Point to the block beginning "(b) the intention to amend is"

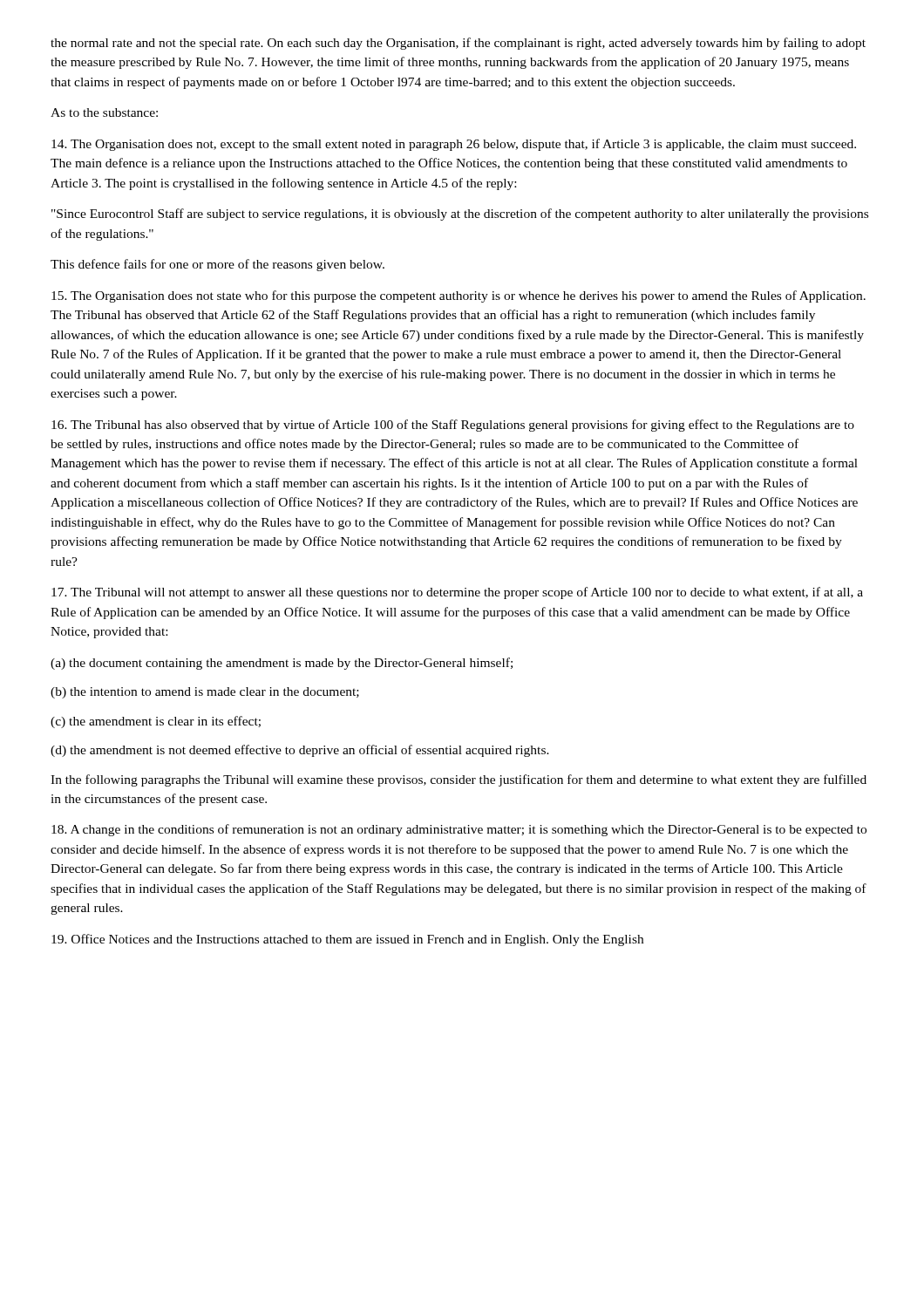[x=205, y=691]
